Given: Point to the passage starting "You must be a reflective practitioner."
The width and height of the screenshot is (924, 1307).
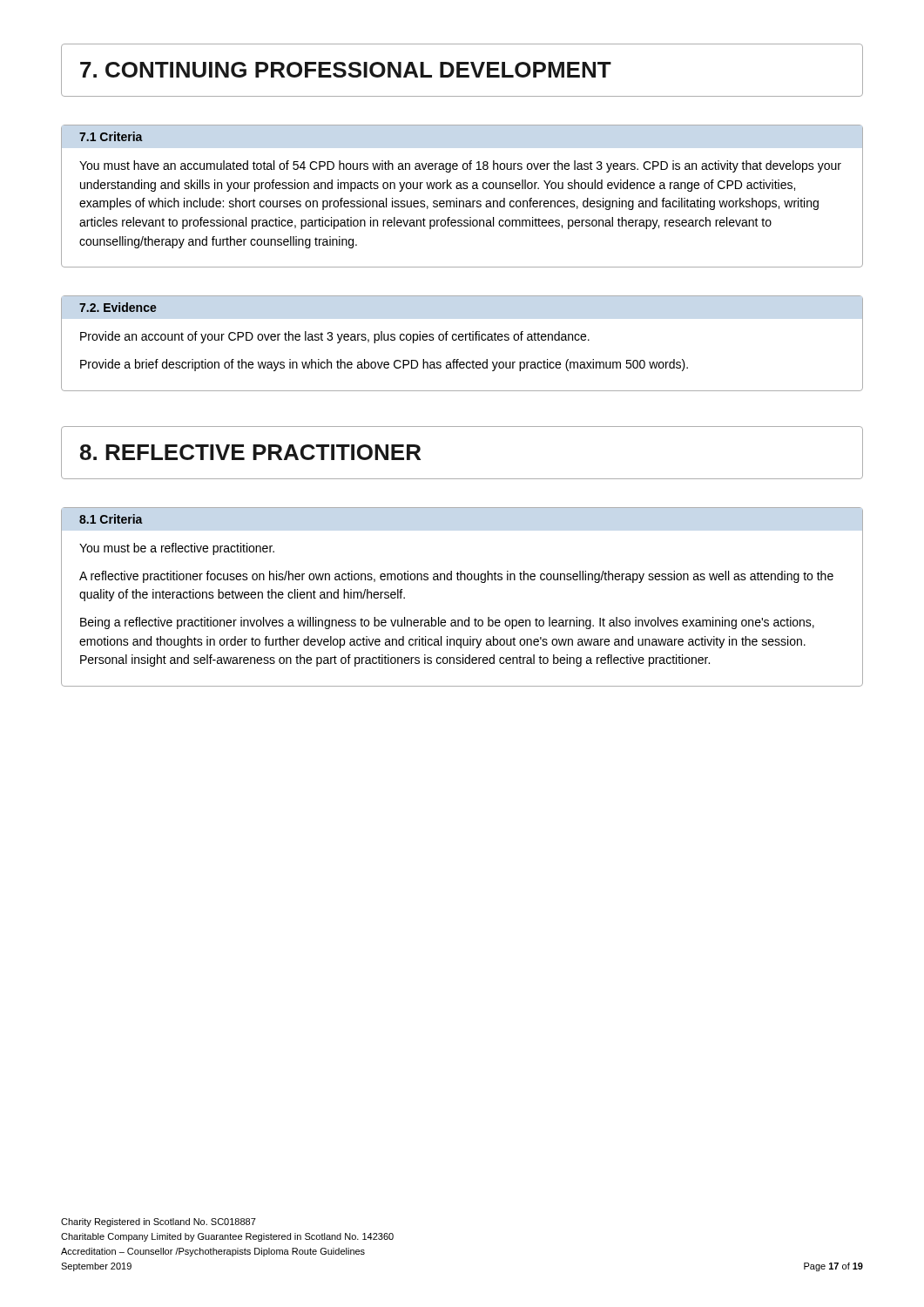Looking at the screenshot, I should (x=177, y=548).
